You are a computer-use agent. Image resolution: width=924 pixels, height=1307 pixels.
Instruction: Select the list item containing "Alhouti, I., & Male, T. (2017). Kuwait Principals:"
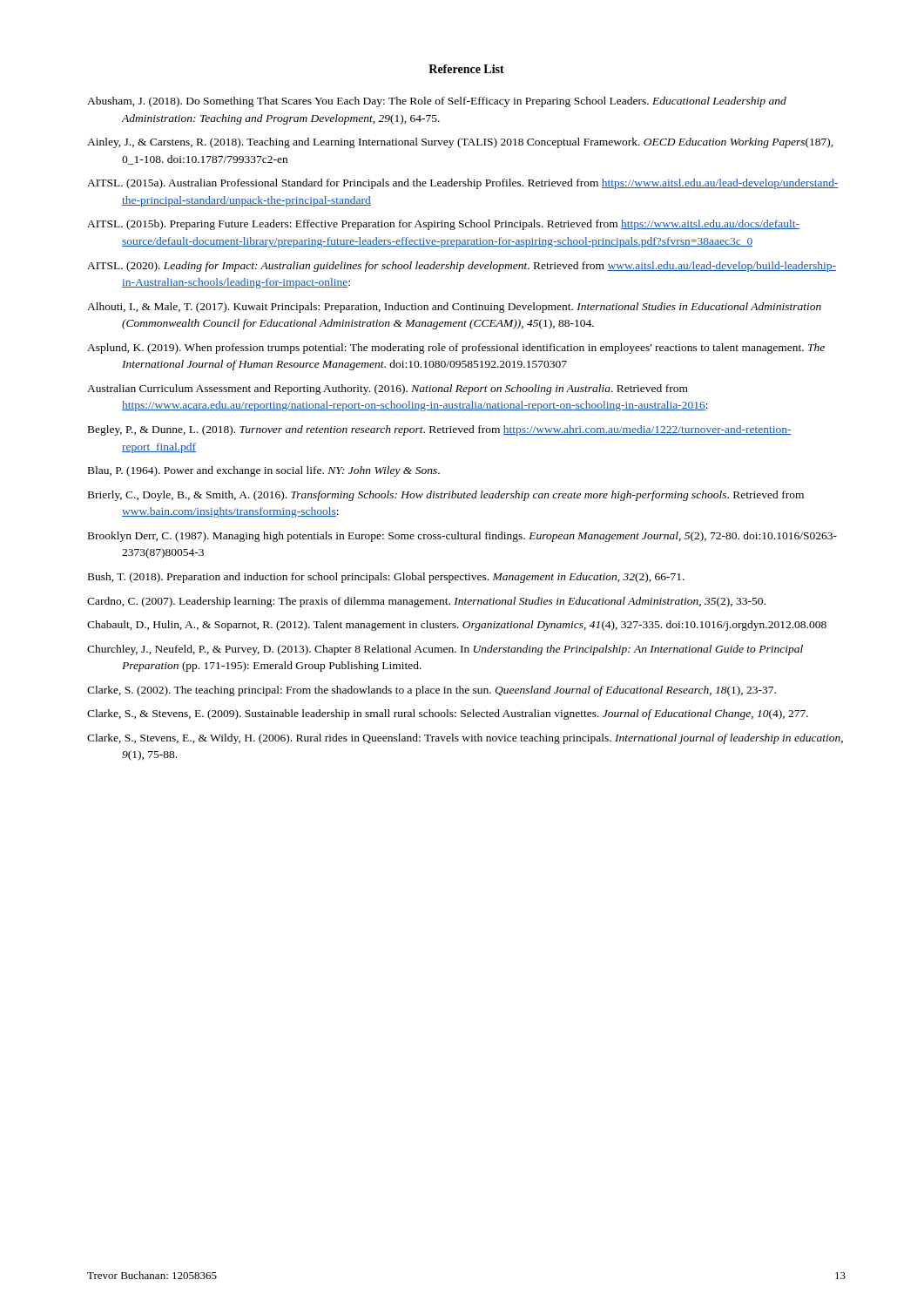(x=454, y=314)
